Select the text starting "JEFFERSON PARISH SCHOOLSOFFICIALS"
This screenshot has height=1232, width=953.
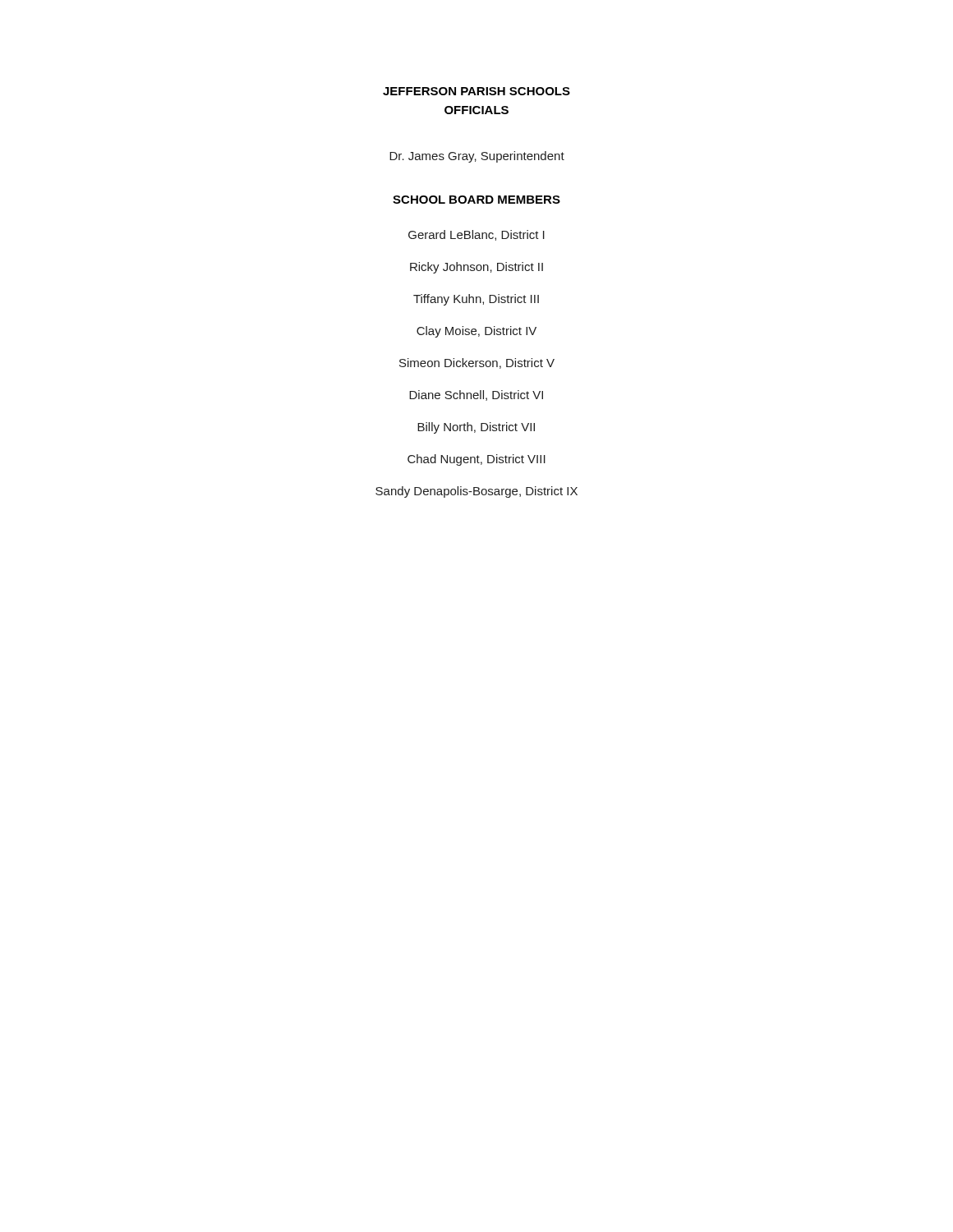pos(476,100)
